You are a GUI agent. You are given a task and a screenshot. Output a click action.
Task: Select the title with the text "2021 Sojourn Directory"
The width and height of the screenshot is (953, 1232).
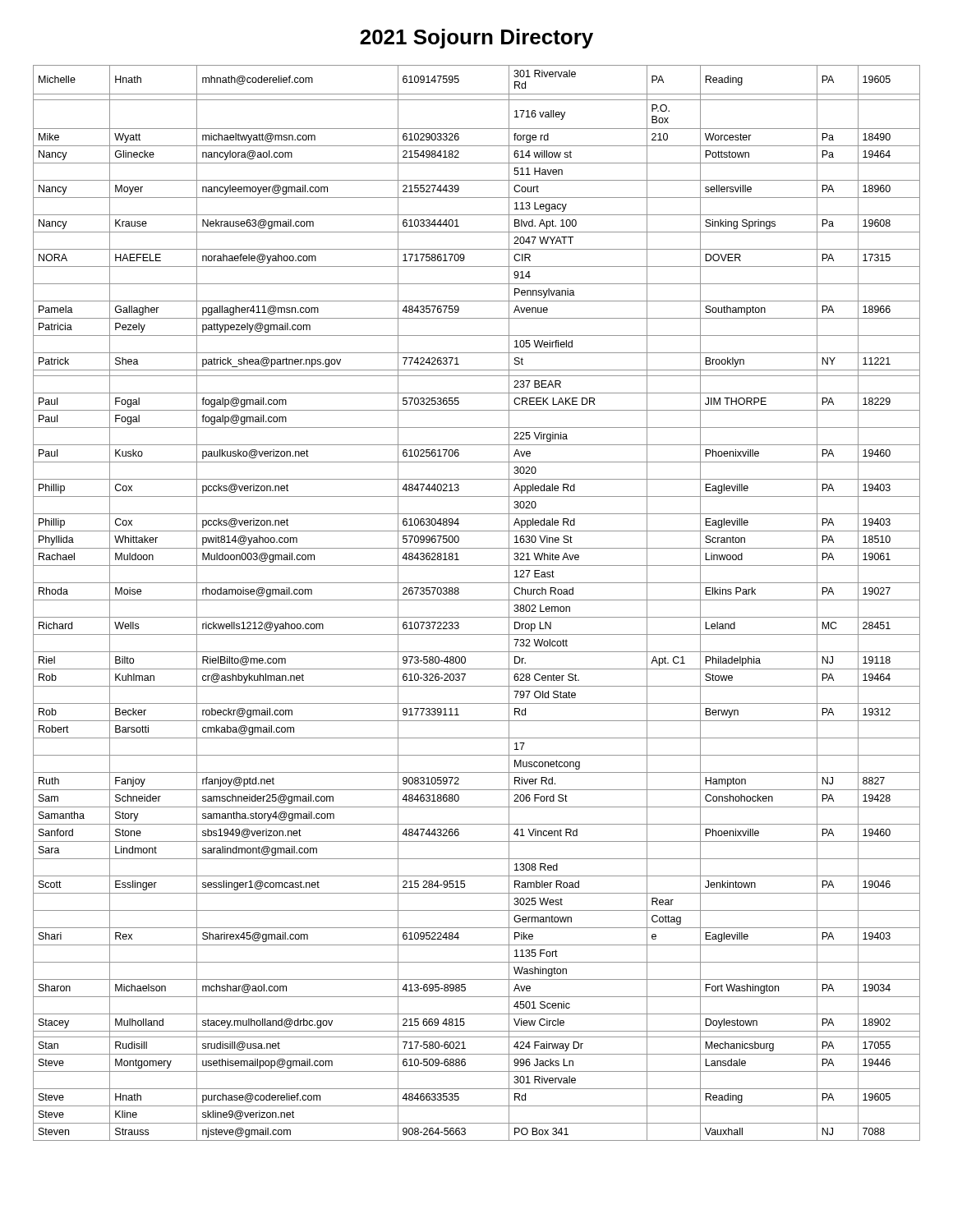pyautogui.click(x=476, y=37)
